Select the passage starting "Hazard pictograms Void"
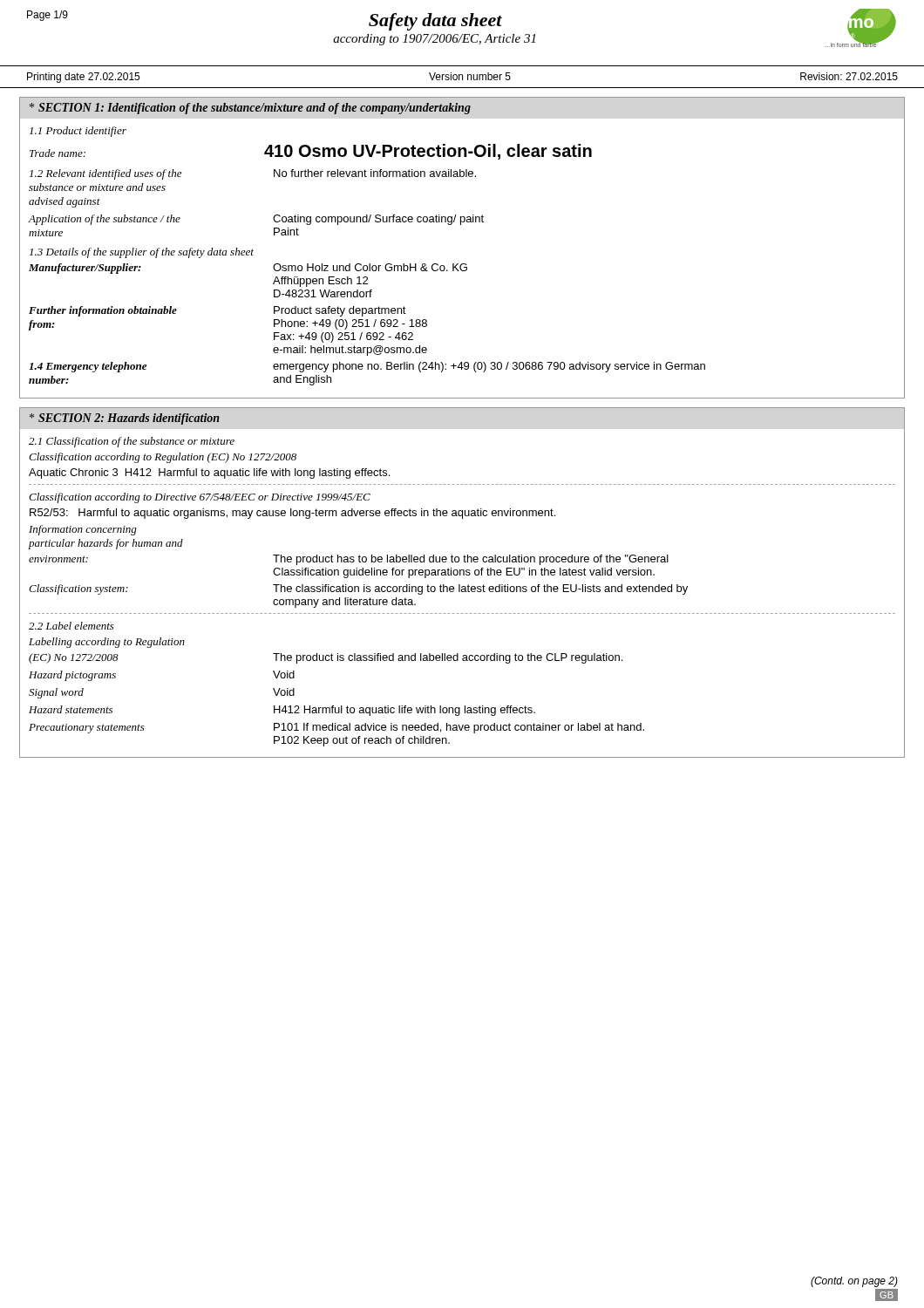The image size is (924, 1308). 67,675
